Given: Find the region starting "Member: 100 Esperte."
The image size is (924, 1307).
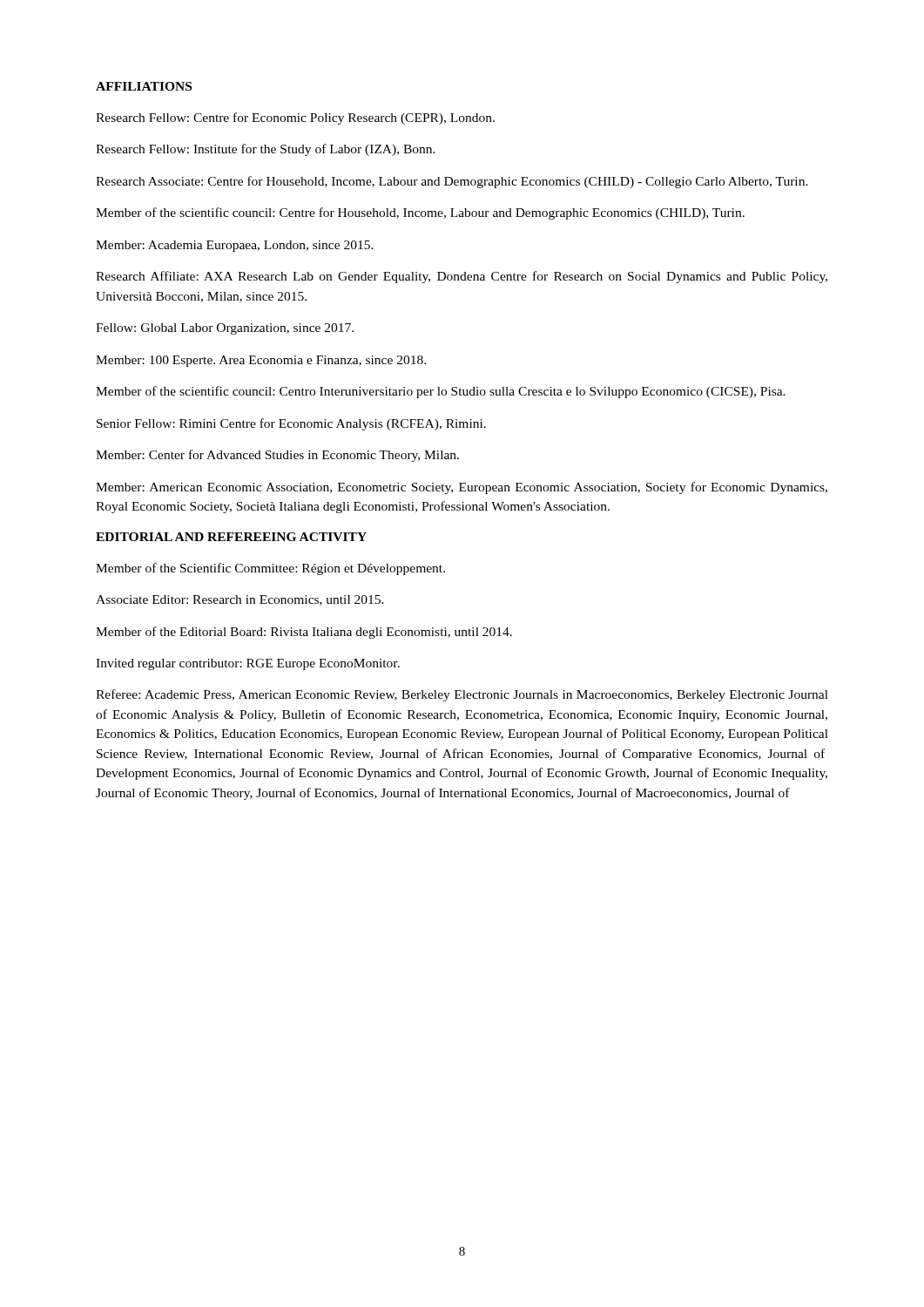Looking at the screenshot, I should coord(261,359).
